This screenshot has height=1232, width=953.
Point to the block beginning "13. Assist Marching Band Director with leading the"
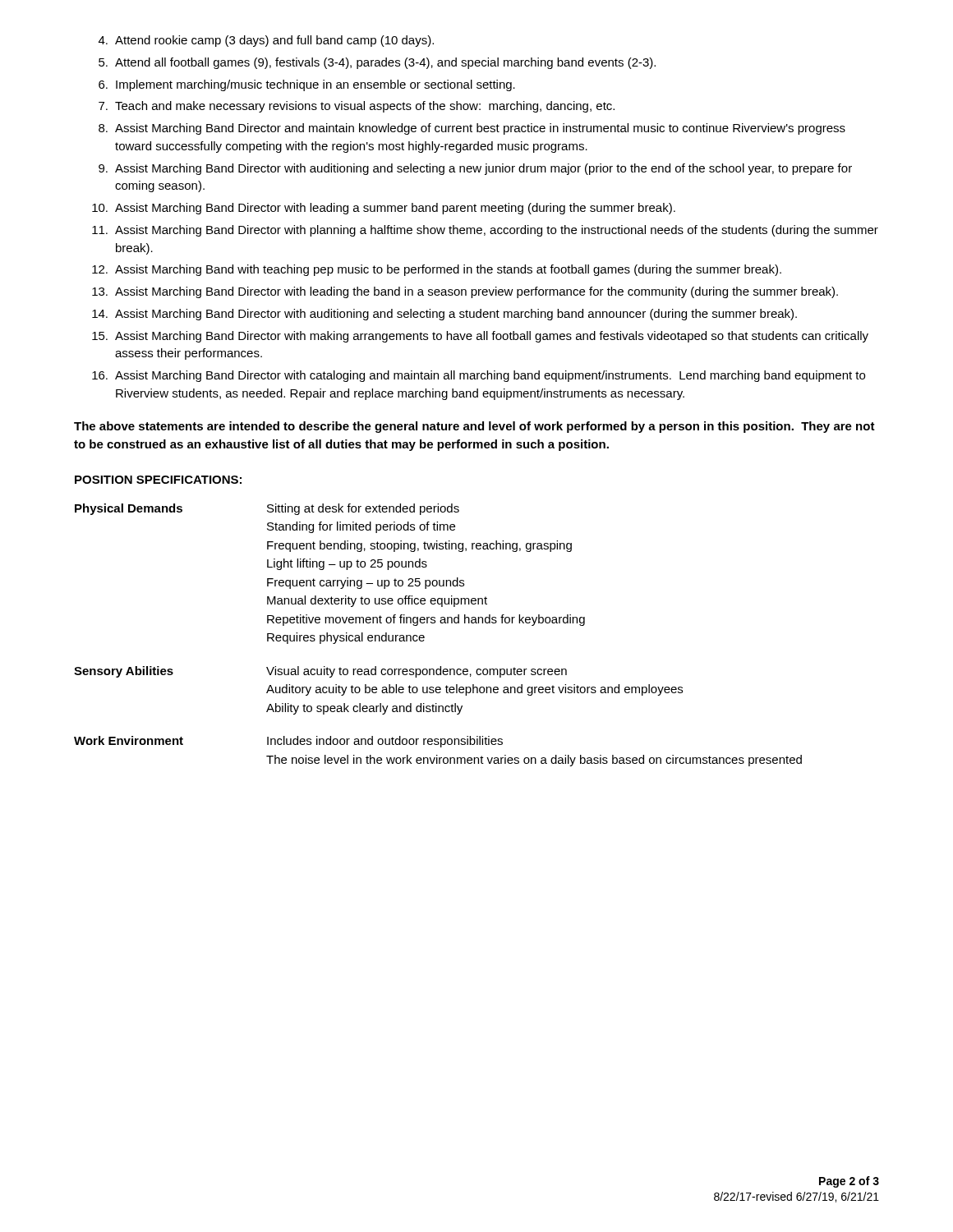click(476, 291)
